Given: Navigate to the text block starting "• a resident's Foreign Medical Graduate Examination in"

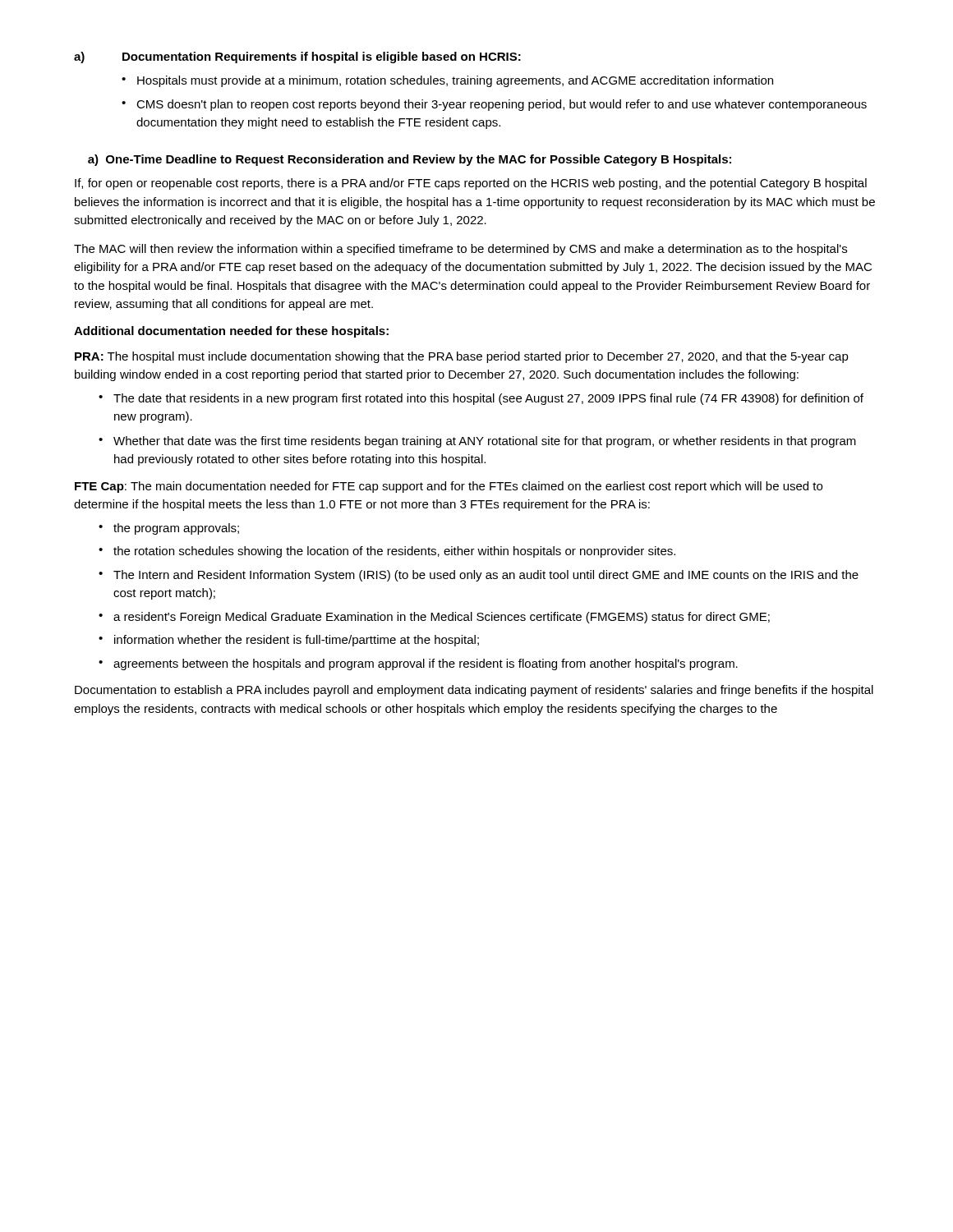Looking at the screenshot, I should tap(435, 617).
